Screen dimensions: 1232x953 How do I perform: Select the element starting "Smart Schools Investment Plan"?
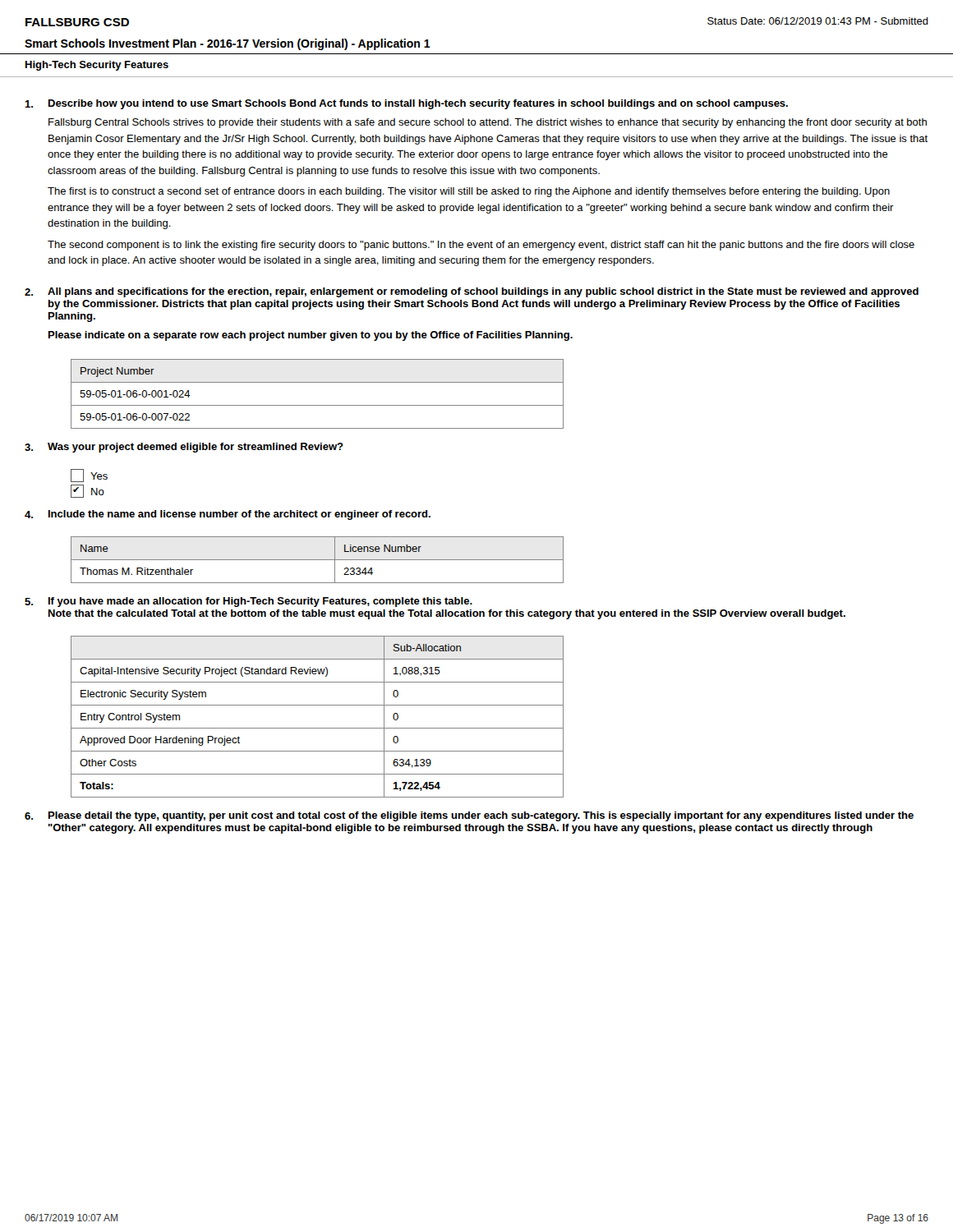click(227, 44)
